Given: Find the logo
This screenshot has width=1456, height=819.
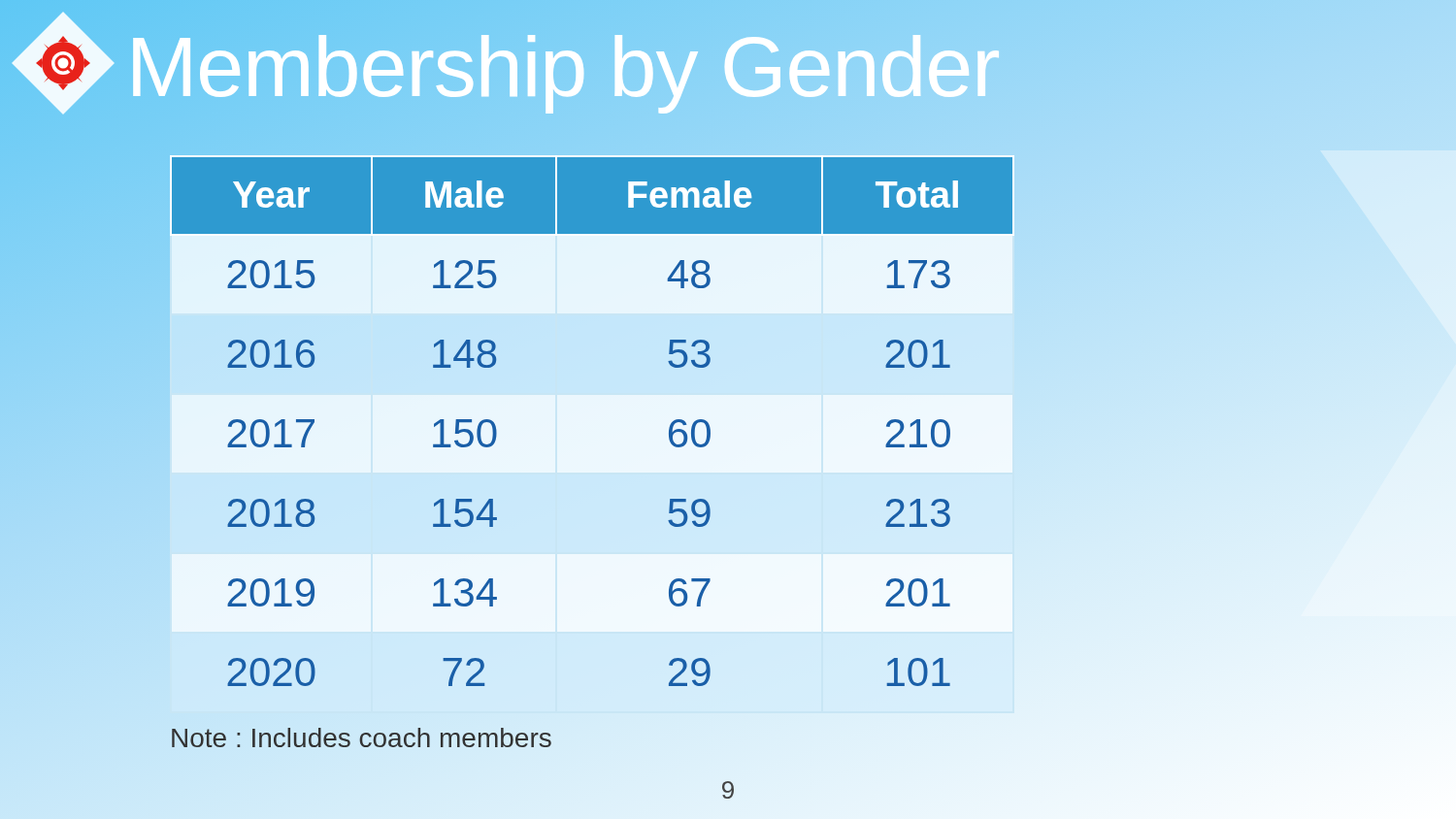Looking at the screenshot, I should 63,68.
